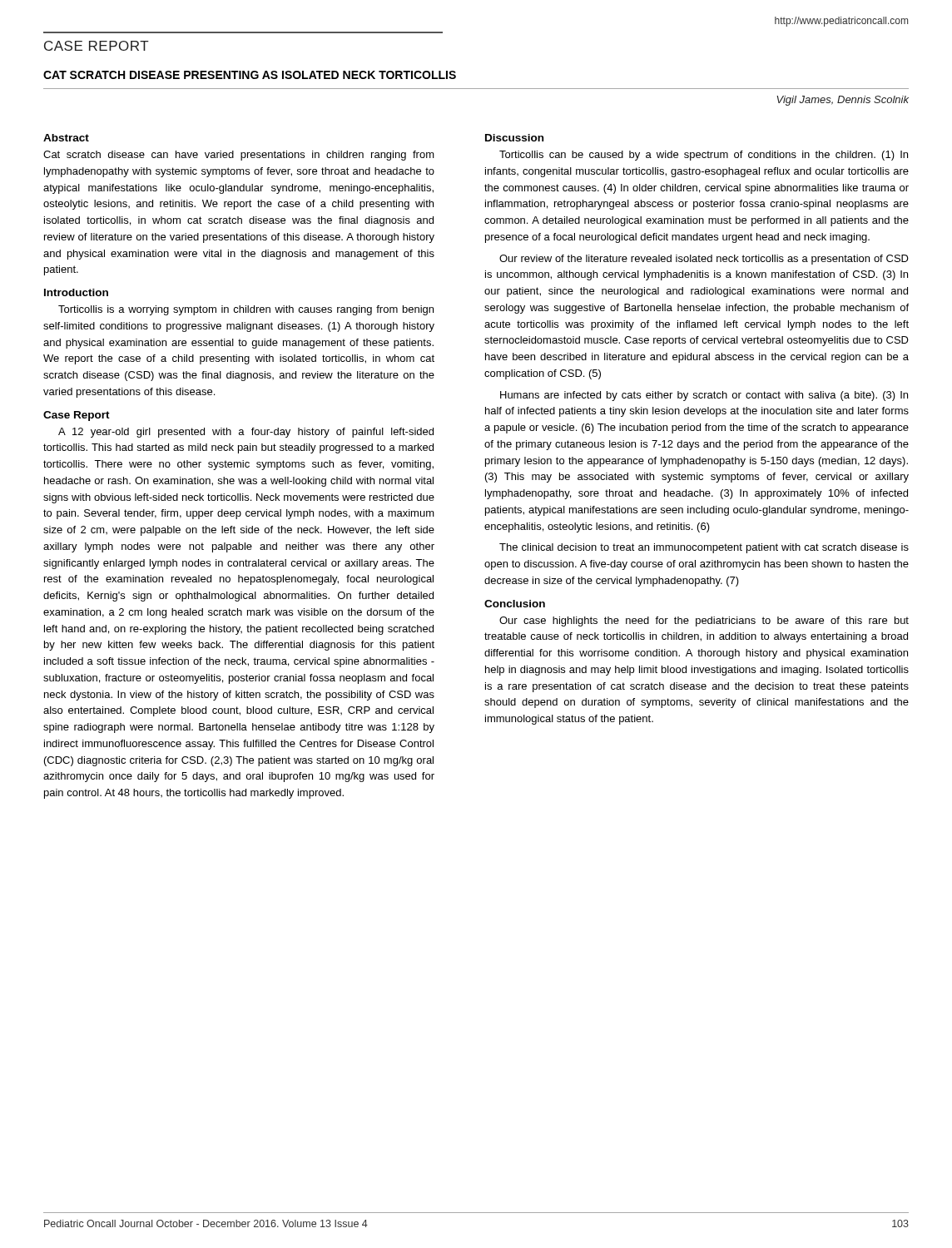Click on the text block containing "A 12 year-old girl"
The image size is (952, 1248).
(x=239, y=612)
